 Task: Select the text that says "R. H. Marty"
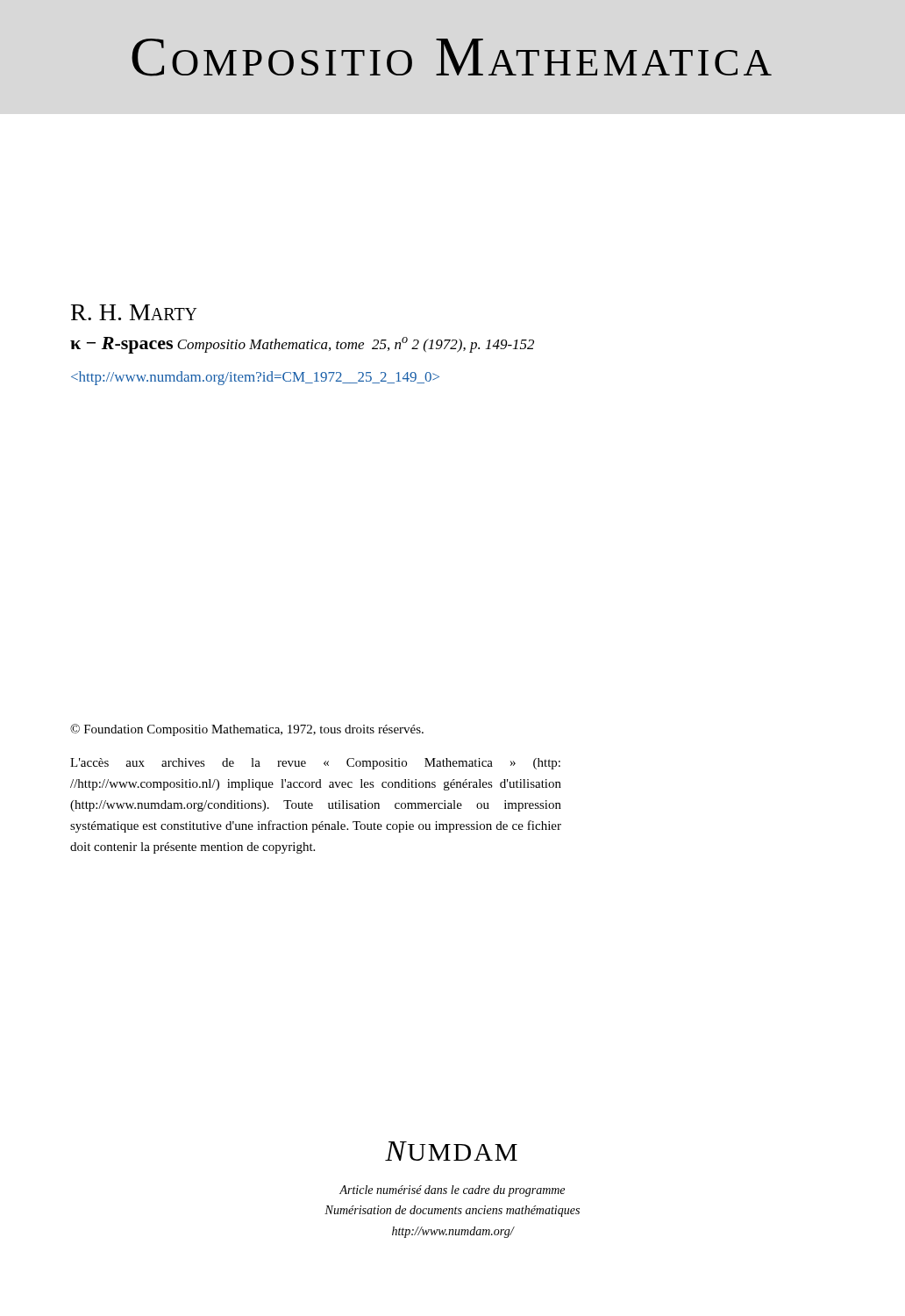pos(134,312)
